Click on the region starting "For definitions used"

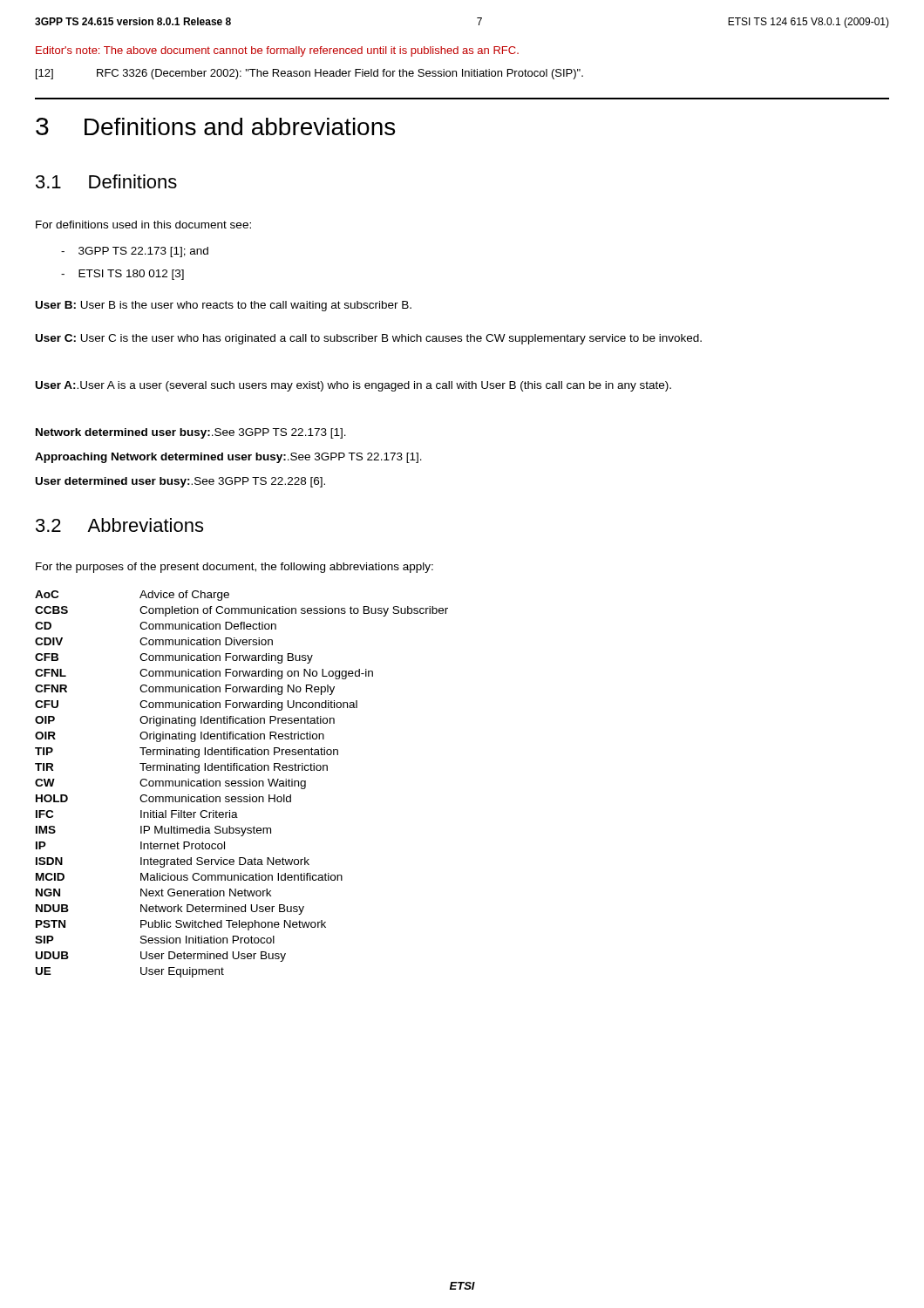tap(143, 225)
